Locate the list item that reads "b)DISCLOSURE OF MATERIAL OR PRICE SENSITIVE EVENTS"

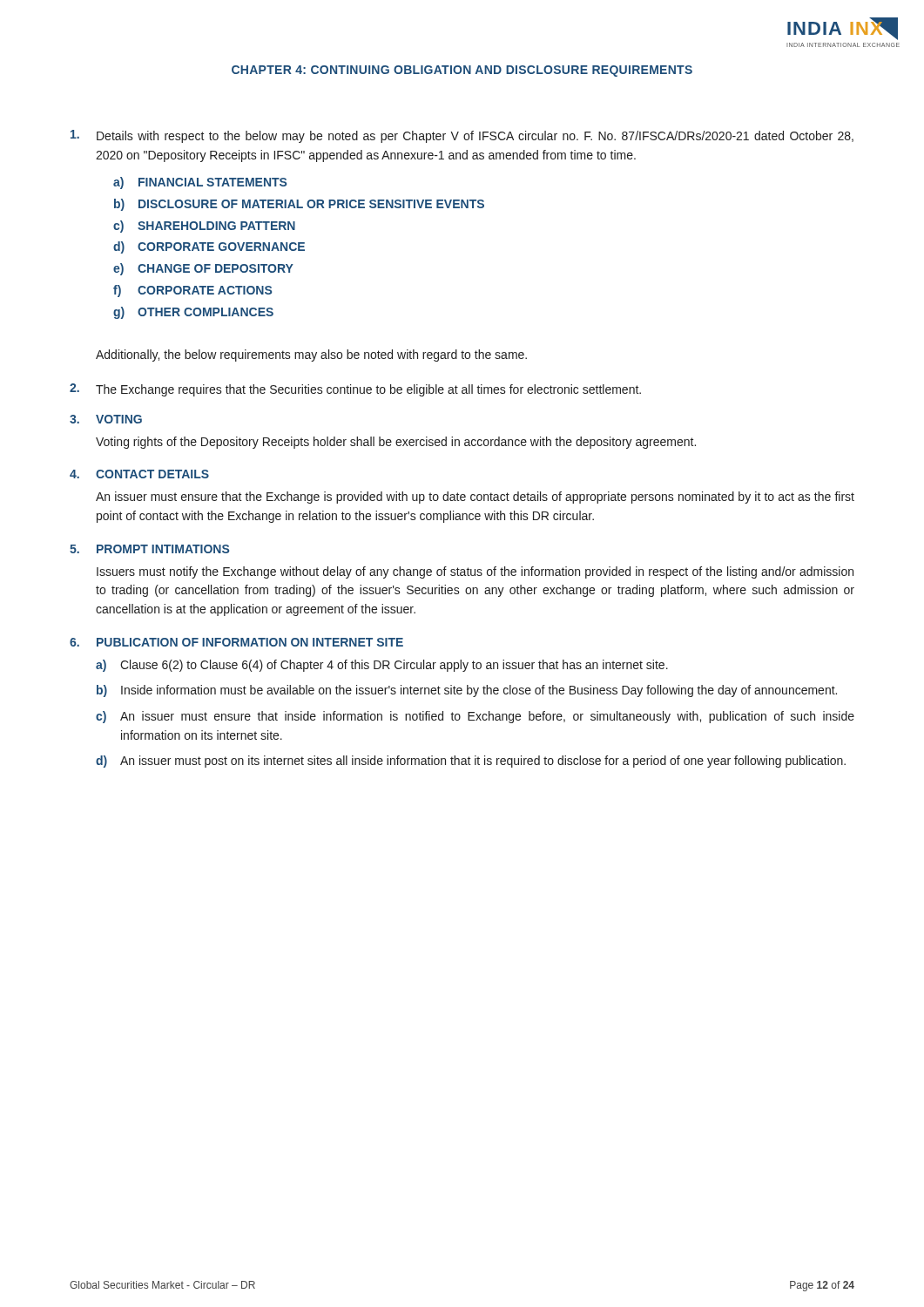click(x=299, y=205)
